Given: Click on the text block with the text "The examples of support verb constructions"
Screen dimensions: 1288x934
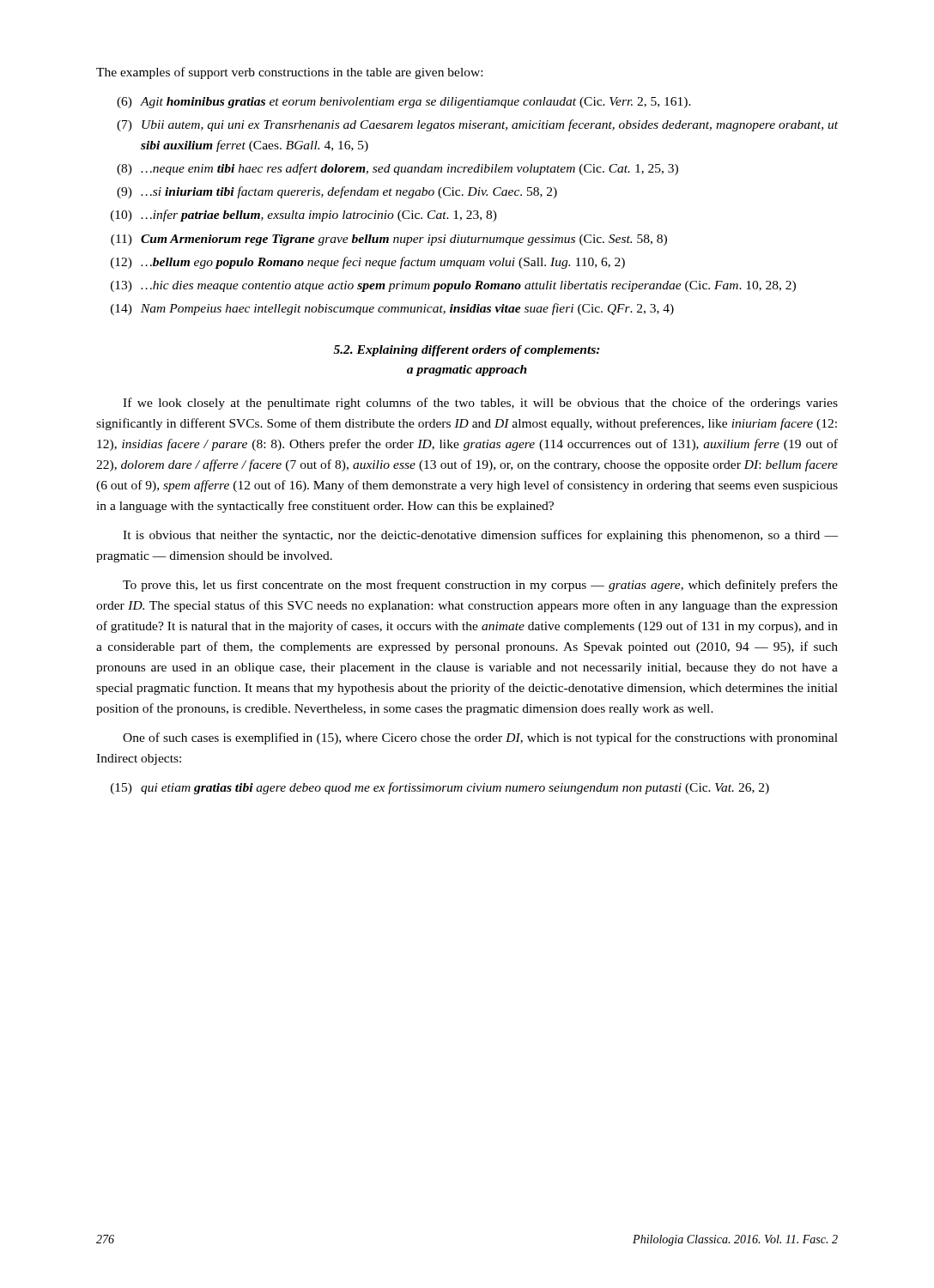Looking at the screenshot, I should click(x=290, y=72).
